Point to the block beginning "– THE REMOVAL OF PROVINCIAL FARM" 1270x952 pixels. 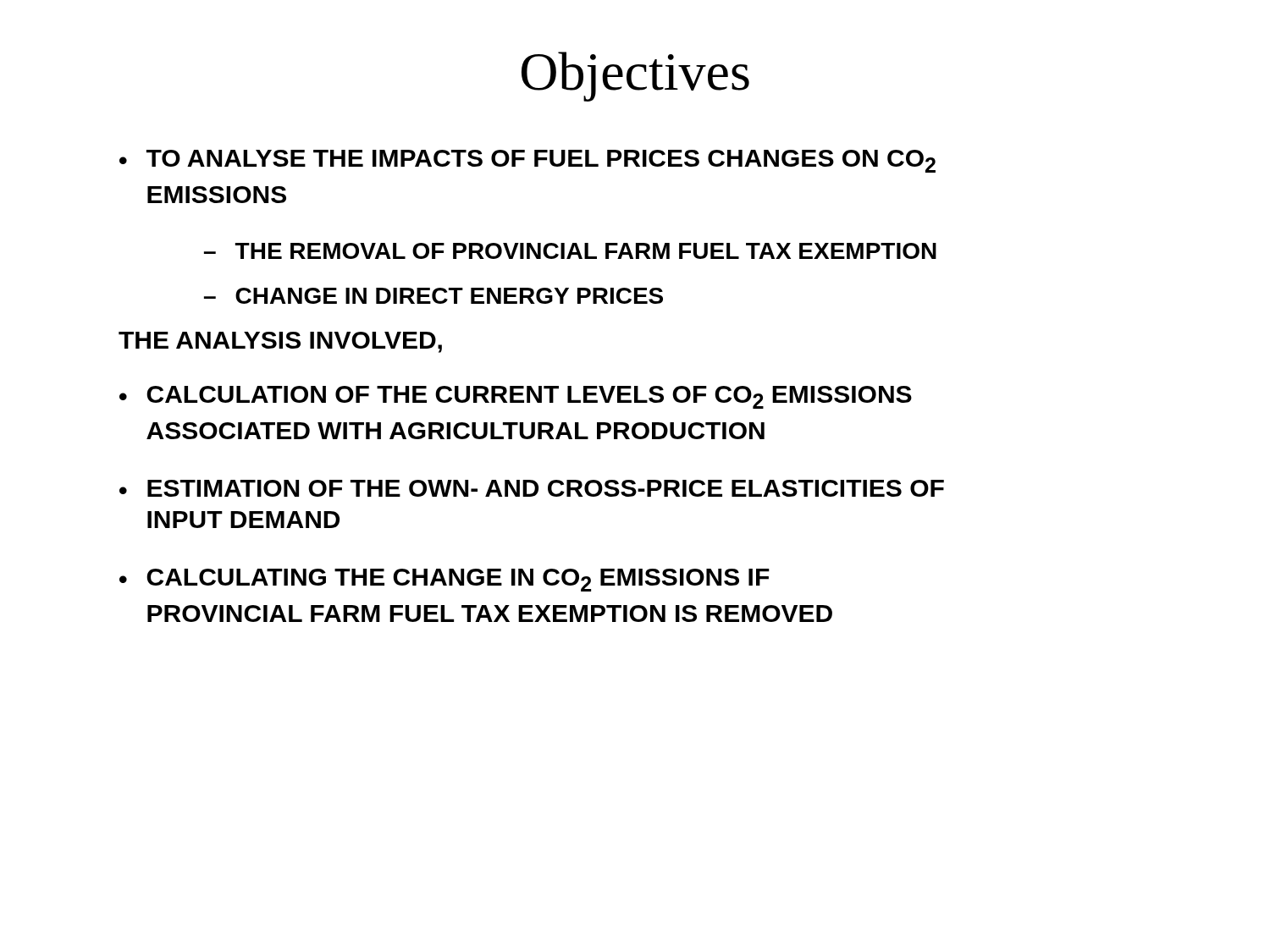[570, 251]
